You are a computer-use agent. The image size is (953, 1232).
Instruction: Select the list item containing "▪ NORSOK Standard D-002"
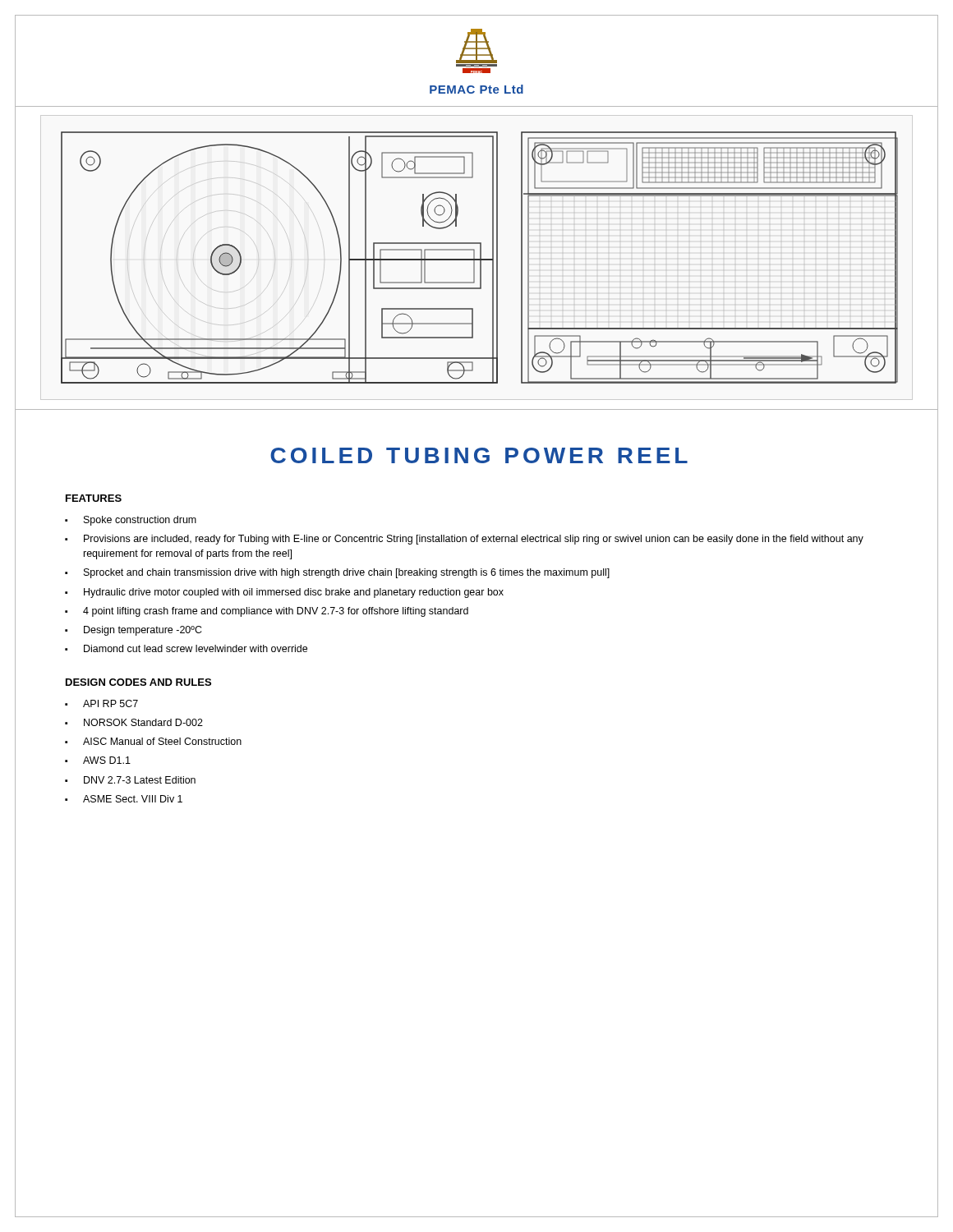click(134, 723)
